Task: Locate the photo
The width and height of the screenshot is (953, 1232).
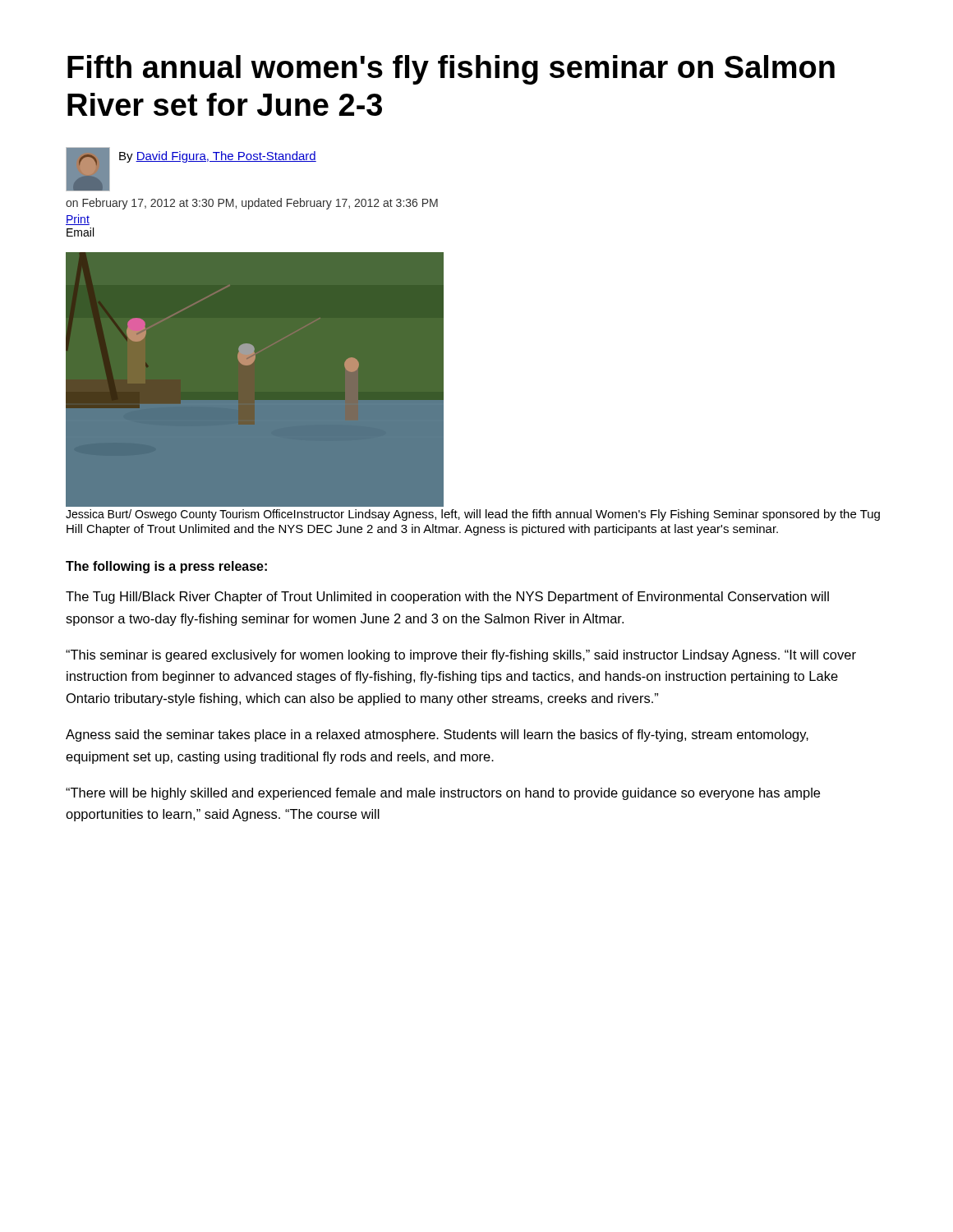Action: tap(476, 380)
